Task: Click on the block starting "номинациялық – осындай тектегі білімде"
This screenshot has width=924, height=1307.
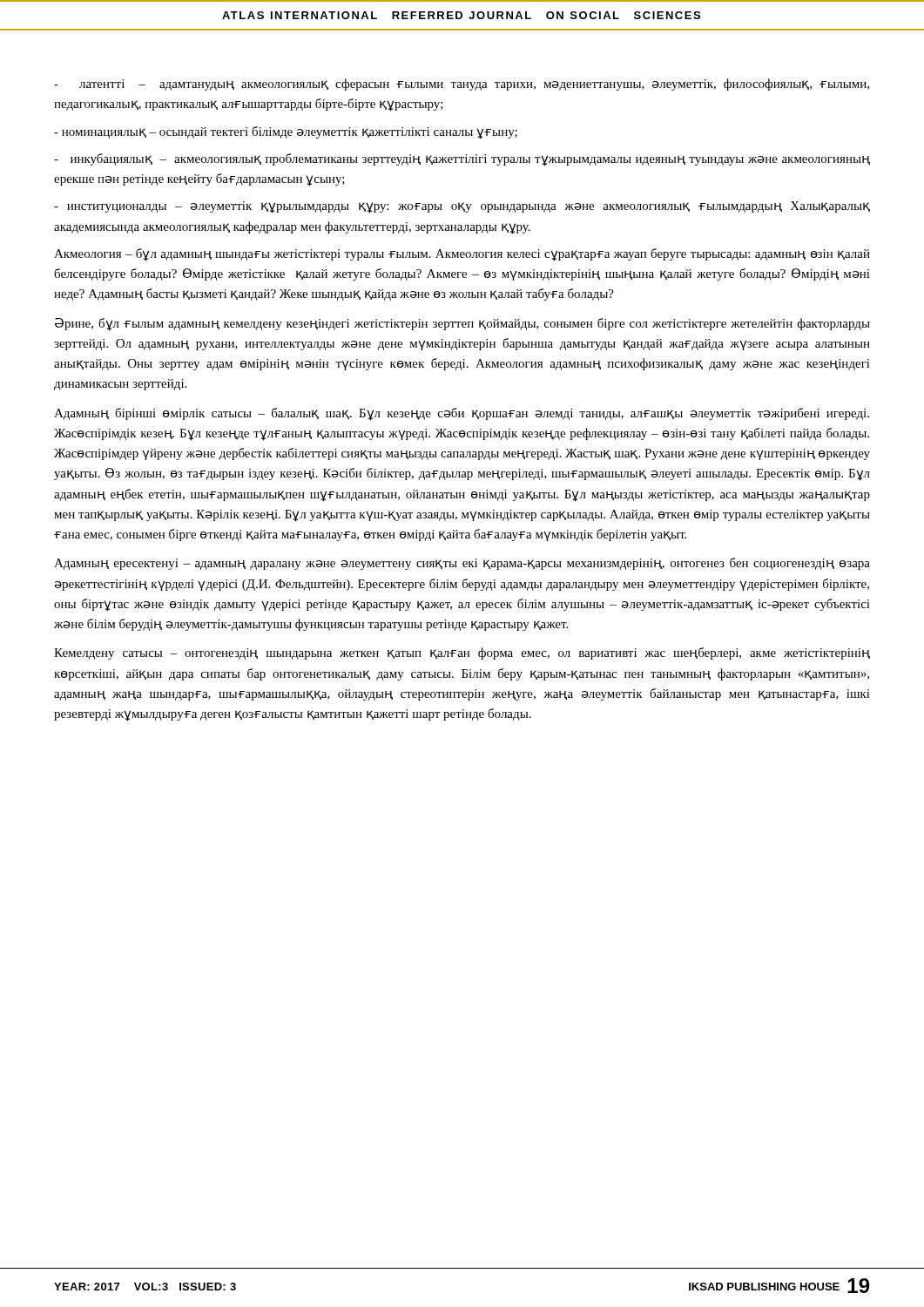Action: click(286, 131)
